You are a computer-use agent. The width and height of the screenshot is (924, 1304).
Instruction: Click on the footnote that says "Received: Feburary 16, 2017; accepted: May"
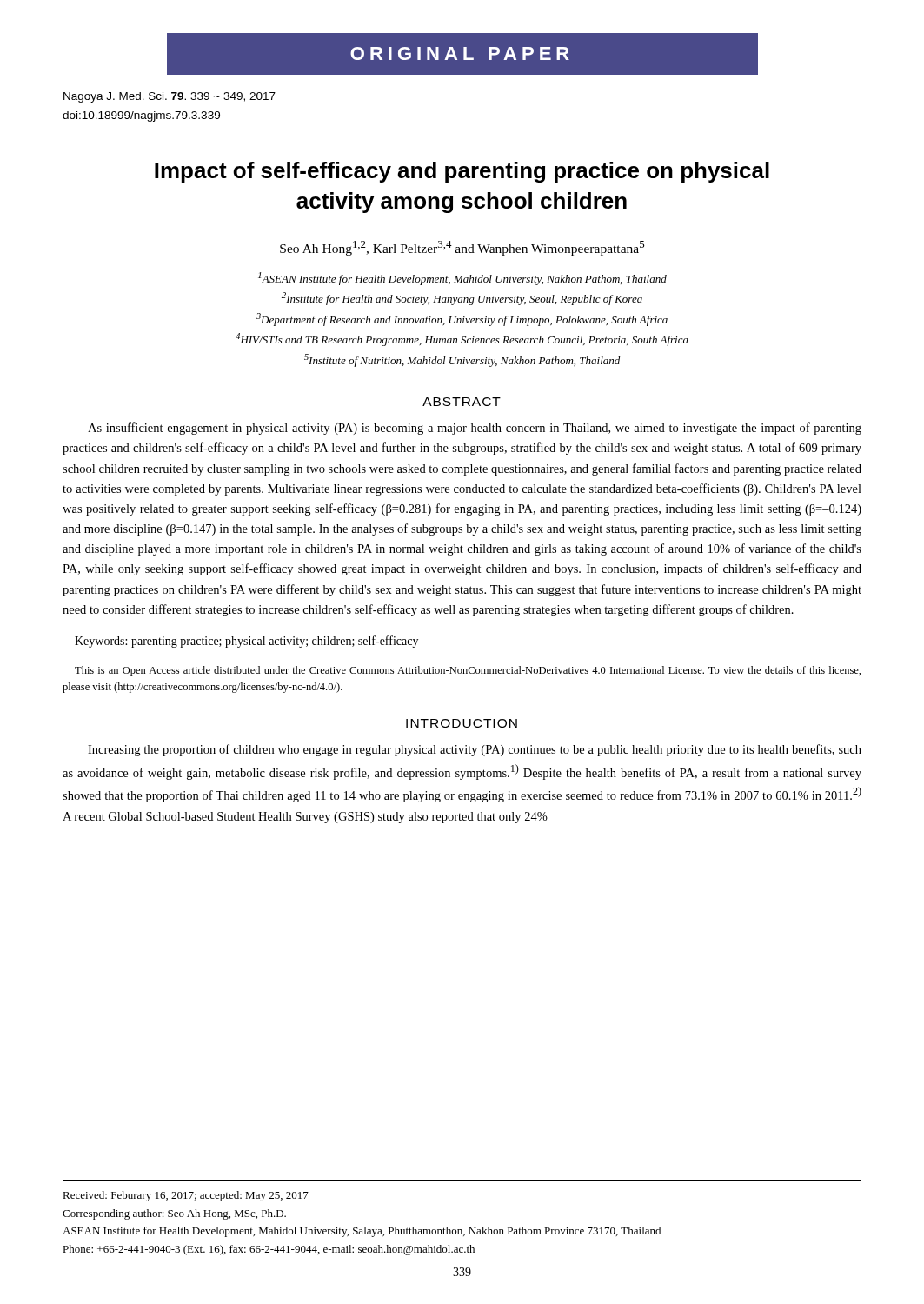pos(362,1222)
